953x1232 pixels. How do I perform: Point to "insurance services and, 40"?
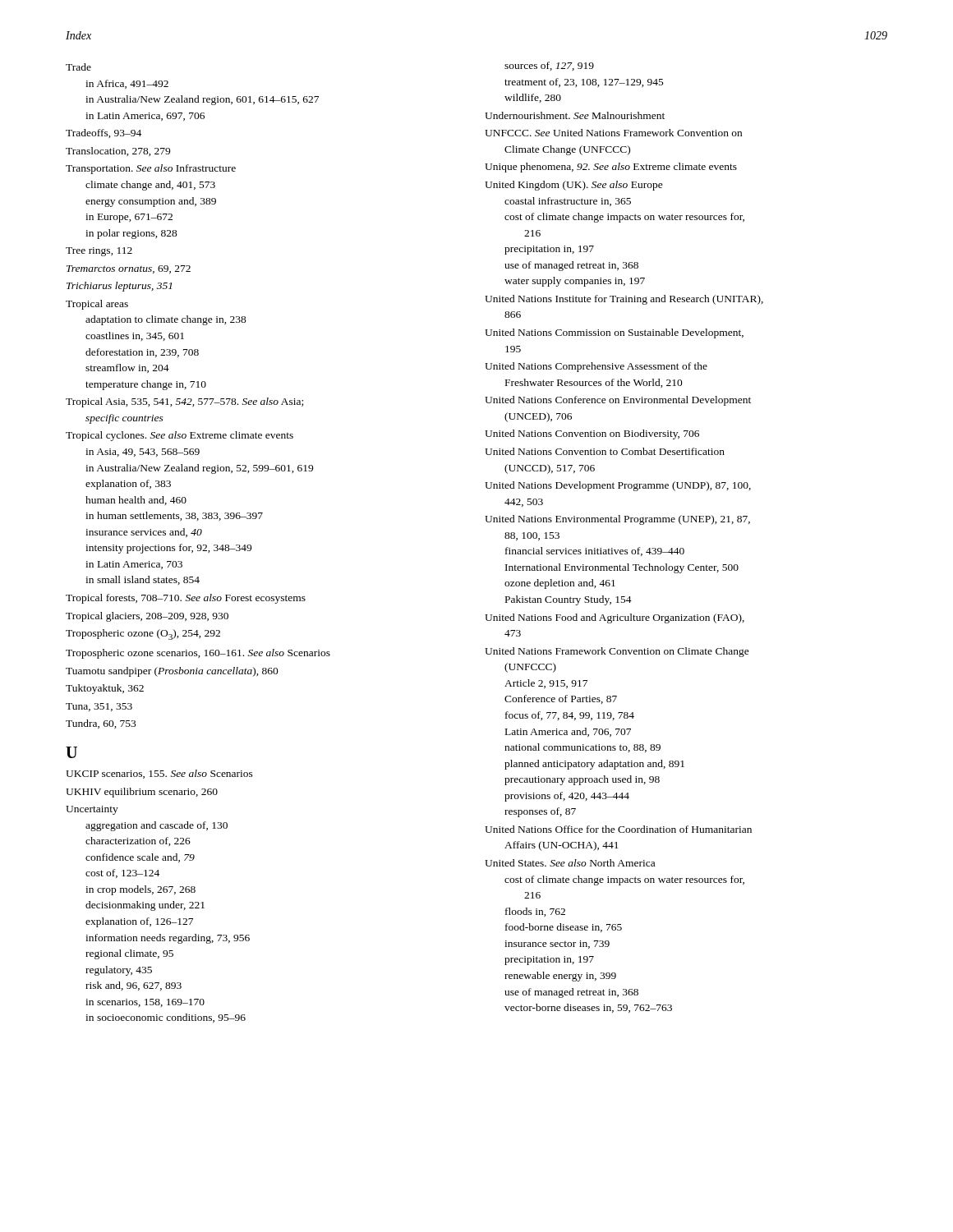pyautogui.click(x=144, y=532)
